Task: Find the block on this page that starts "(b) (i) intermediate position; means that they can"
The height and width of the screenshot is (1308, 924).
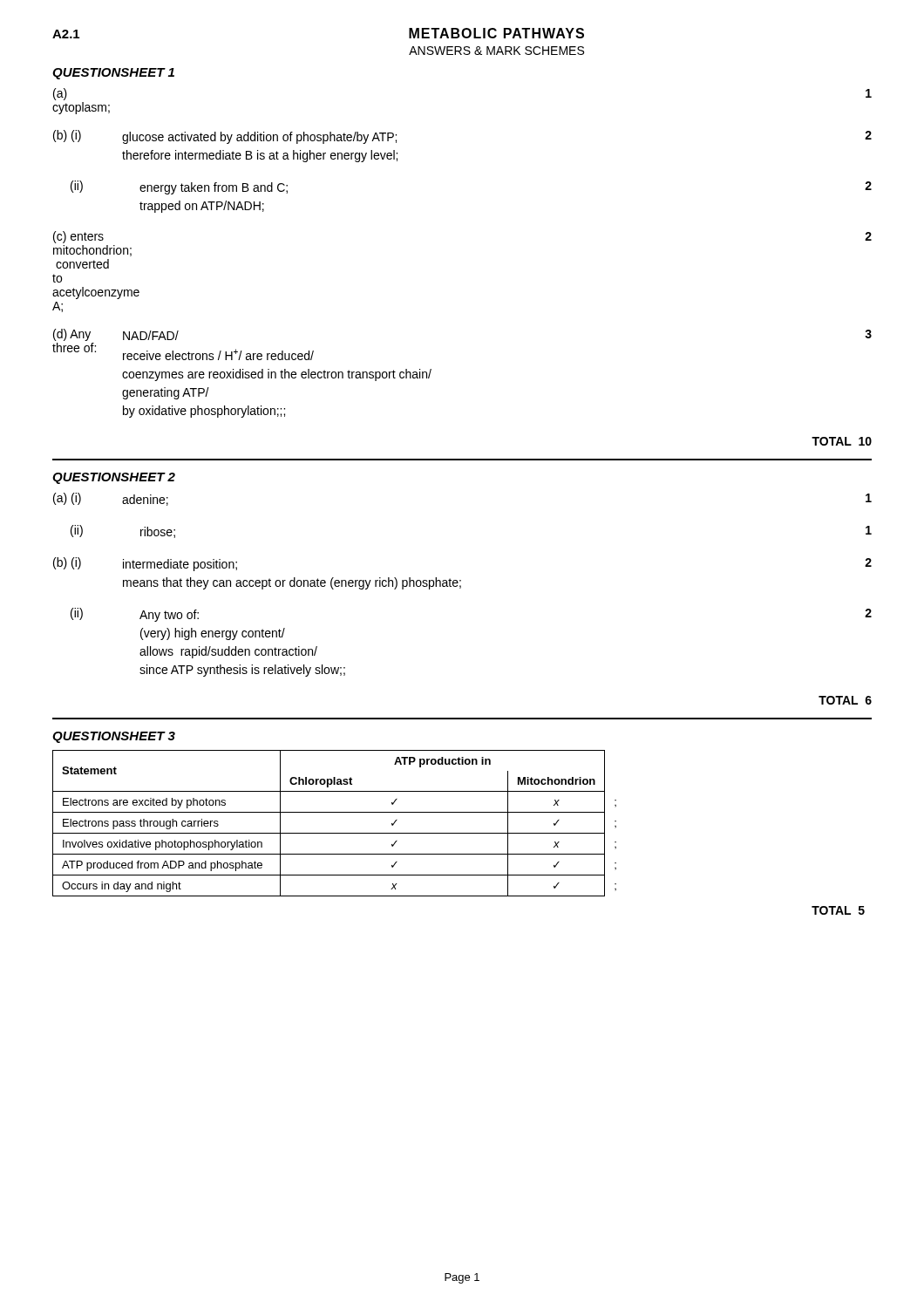Action: pyautogui.click(x=462, y=573)
